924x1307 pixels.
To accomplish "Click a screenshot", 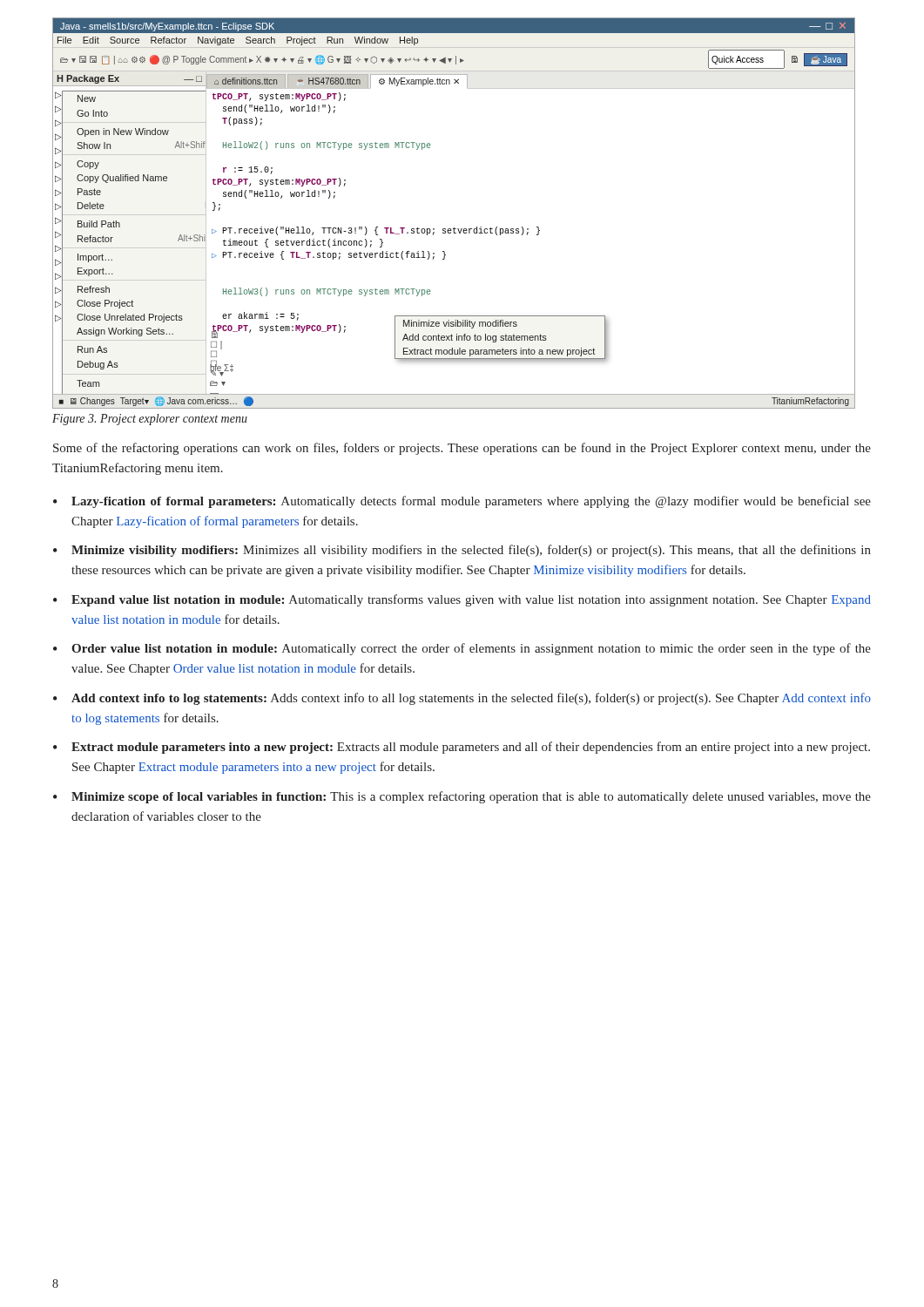I will [x=454, y=213].
